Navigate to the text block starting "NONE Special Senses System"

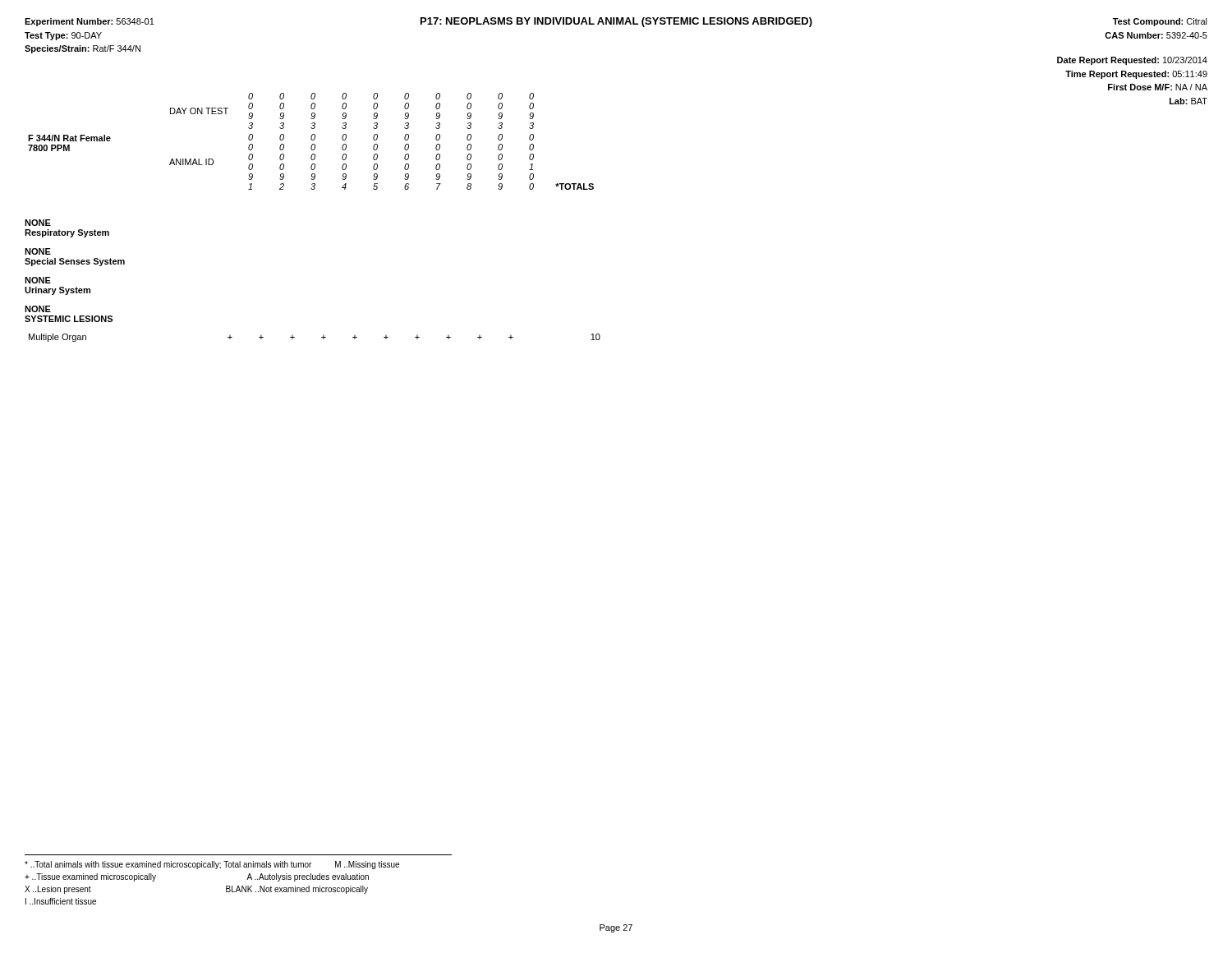pyautogui.click(x=75, y=256)
